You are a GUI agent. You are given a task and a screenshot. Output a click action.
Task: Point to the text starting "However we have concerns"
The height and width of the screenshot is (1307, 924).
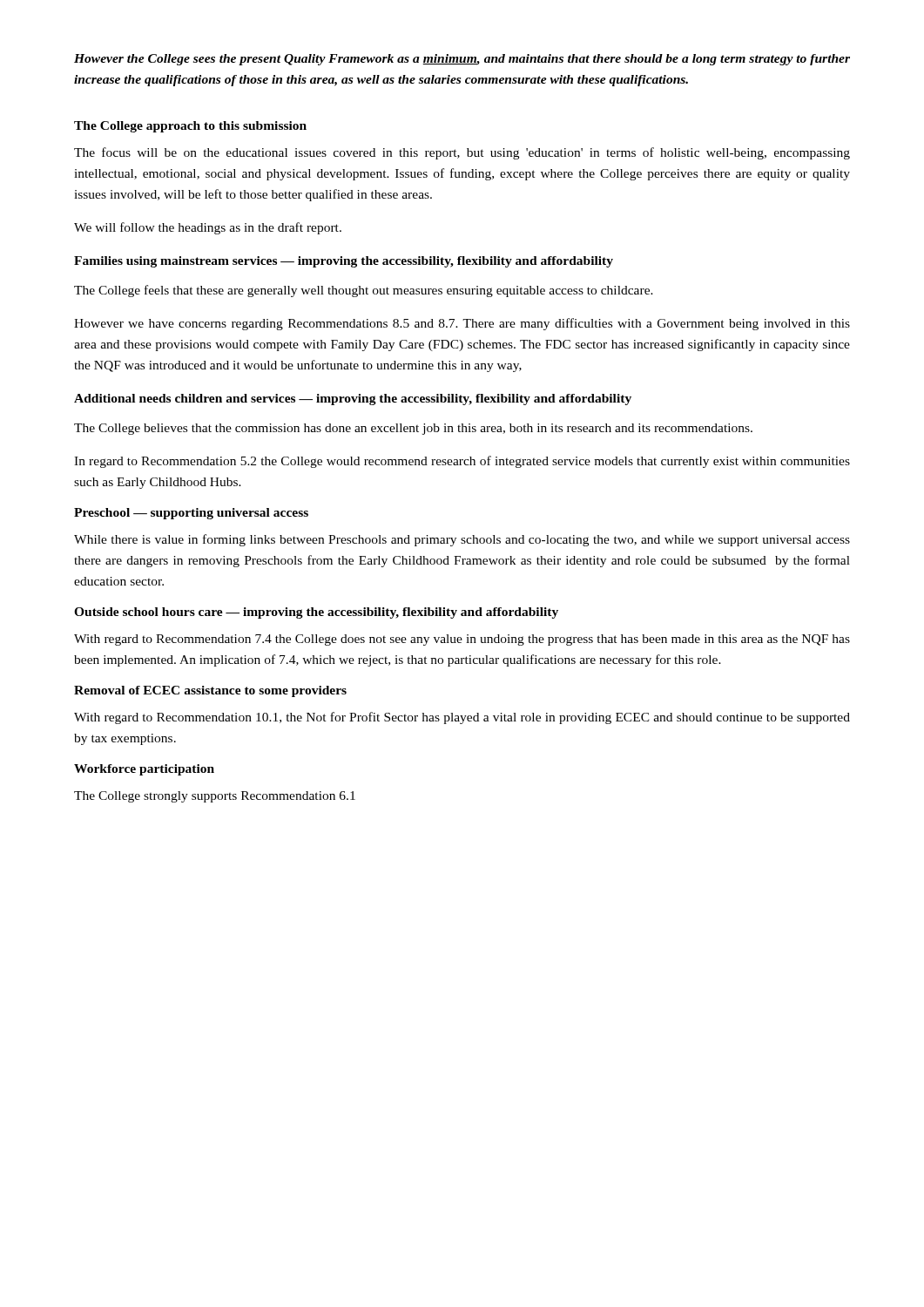coord(462,344)
